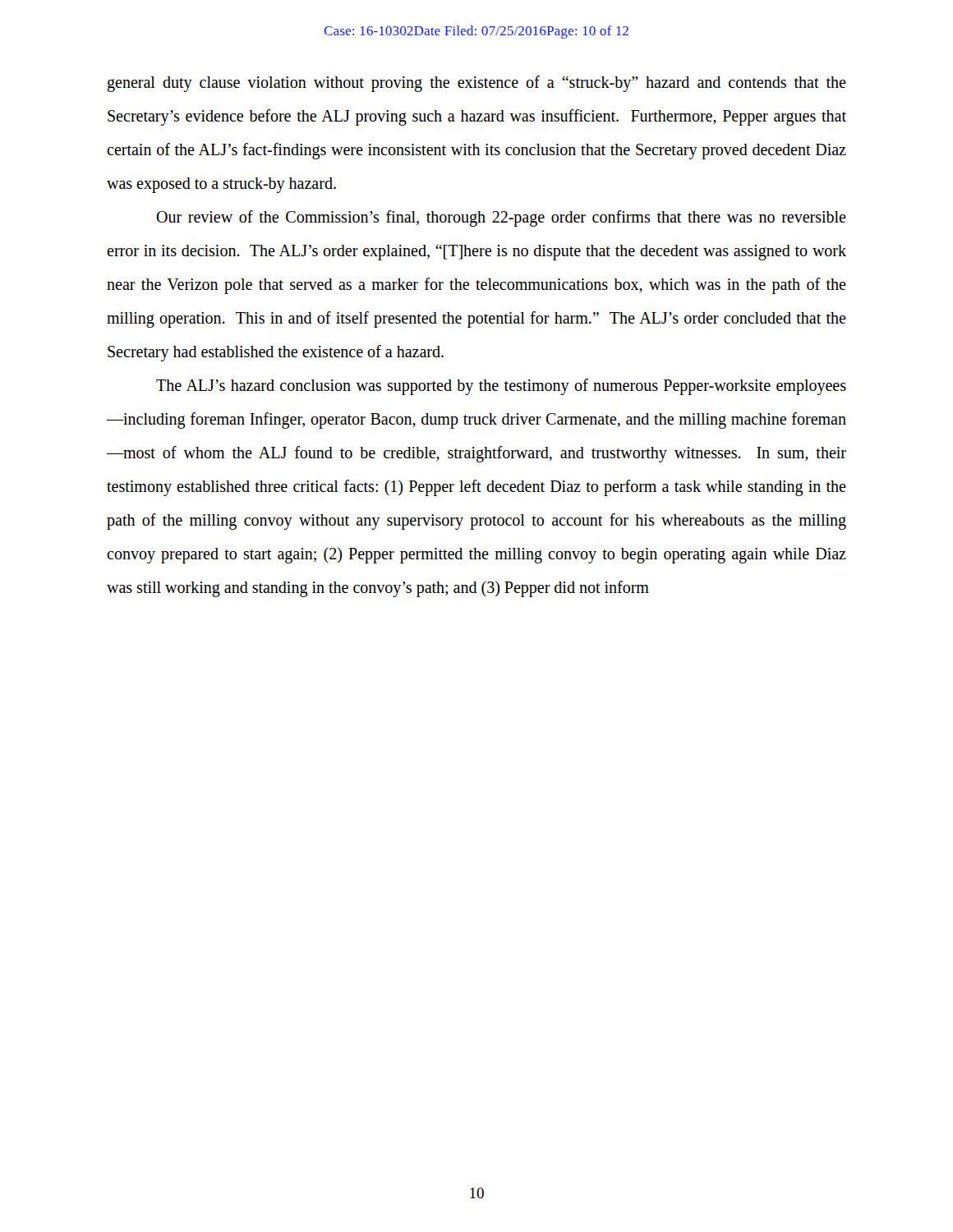
Task: Find the text block that says "general duty clause violation without"
Action: point(476,133)
